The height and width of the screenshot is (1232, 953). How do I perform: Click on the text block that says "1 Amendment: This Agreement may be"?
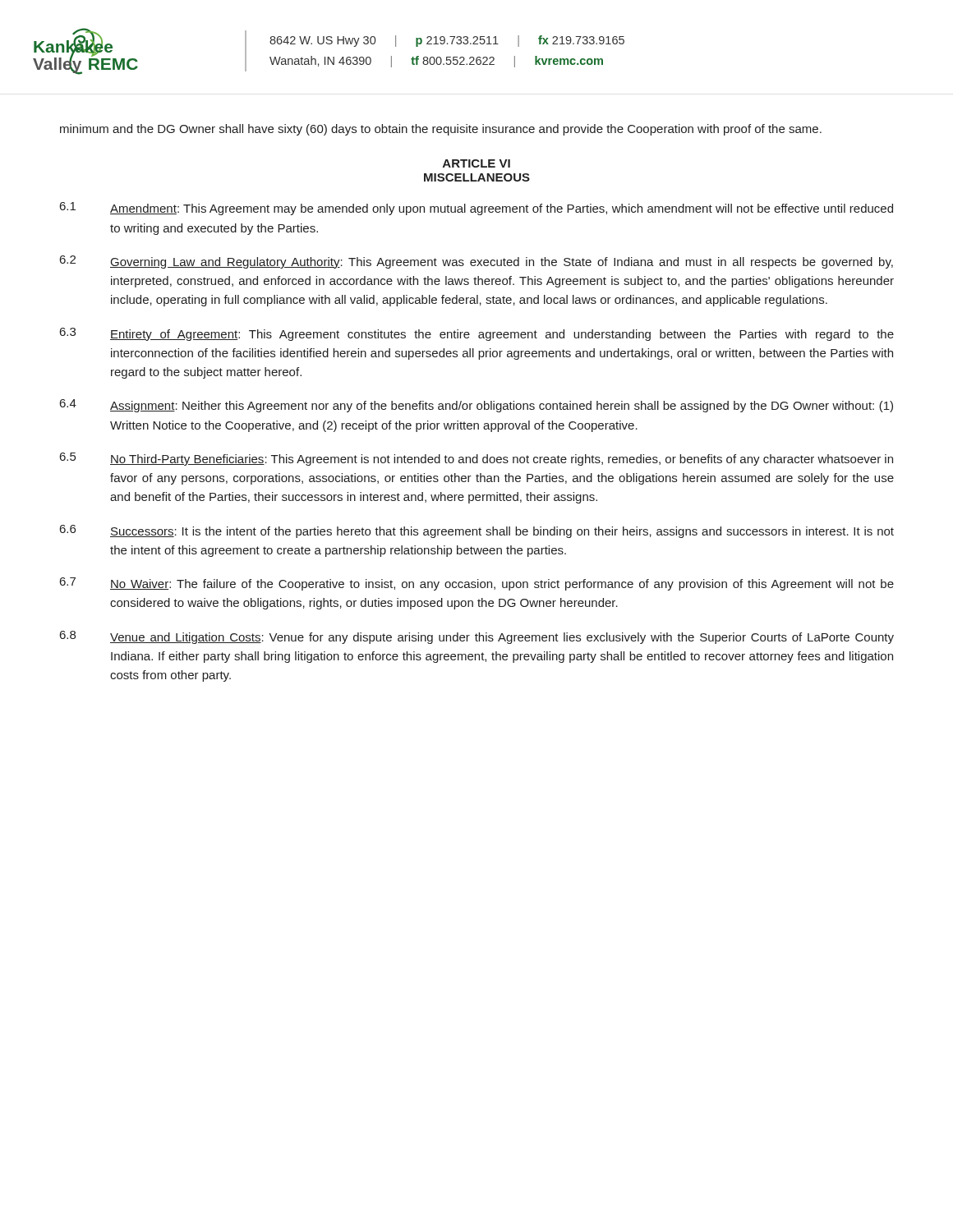[x=476, y=218]
